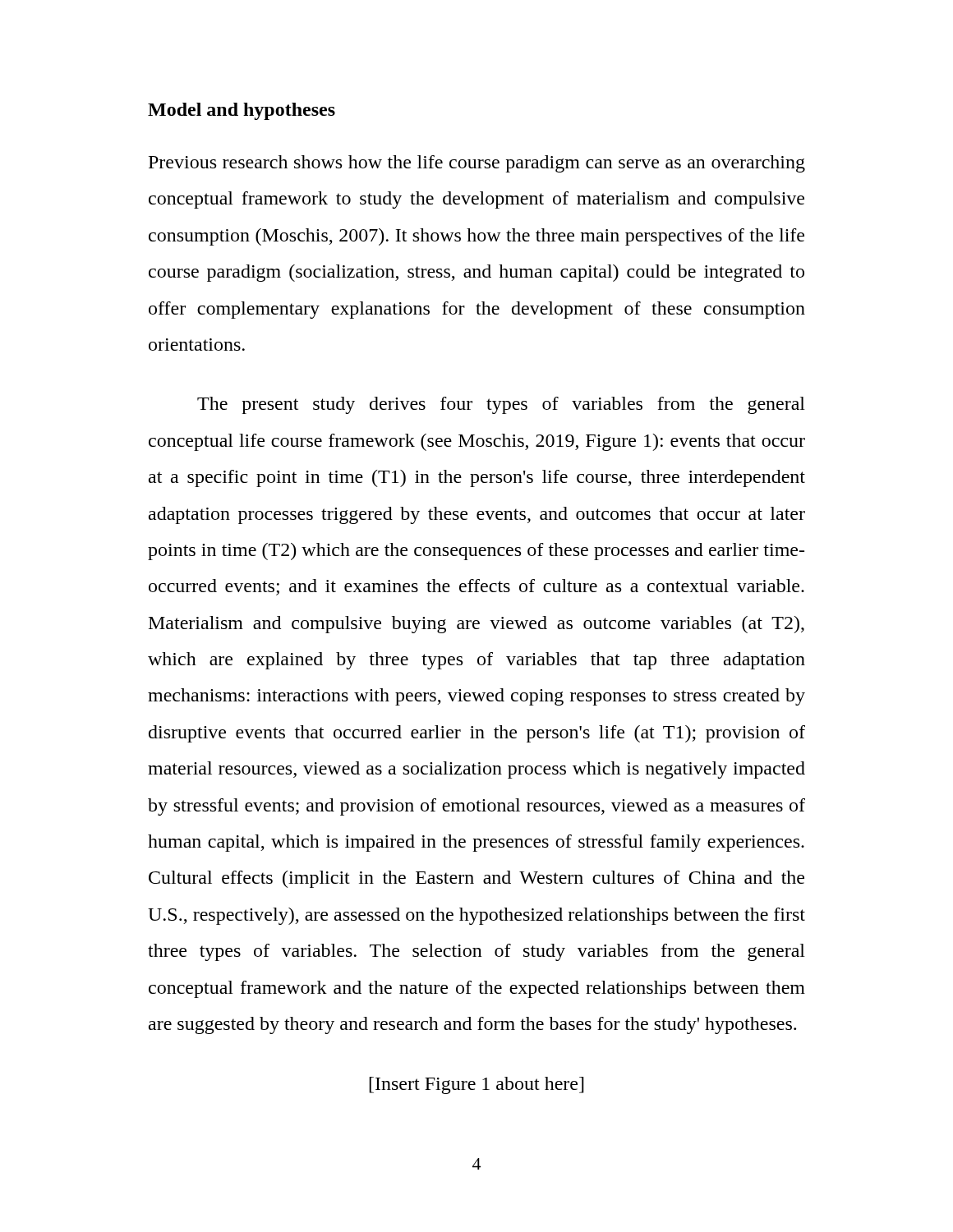Click the passage that begins "Previous research shows how"
This screenshot has width=953, height=1232.
(477, 164)
